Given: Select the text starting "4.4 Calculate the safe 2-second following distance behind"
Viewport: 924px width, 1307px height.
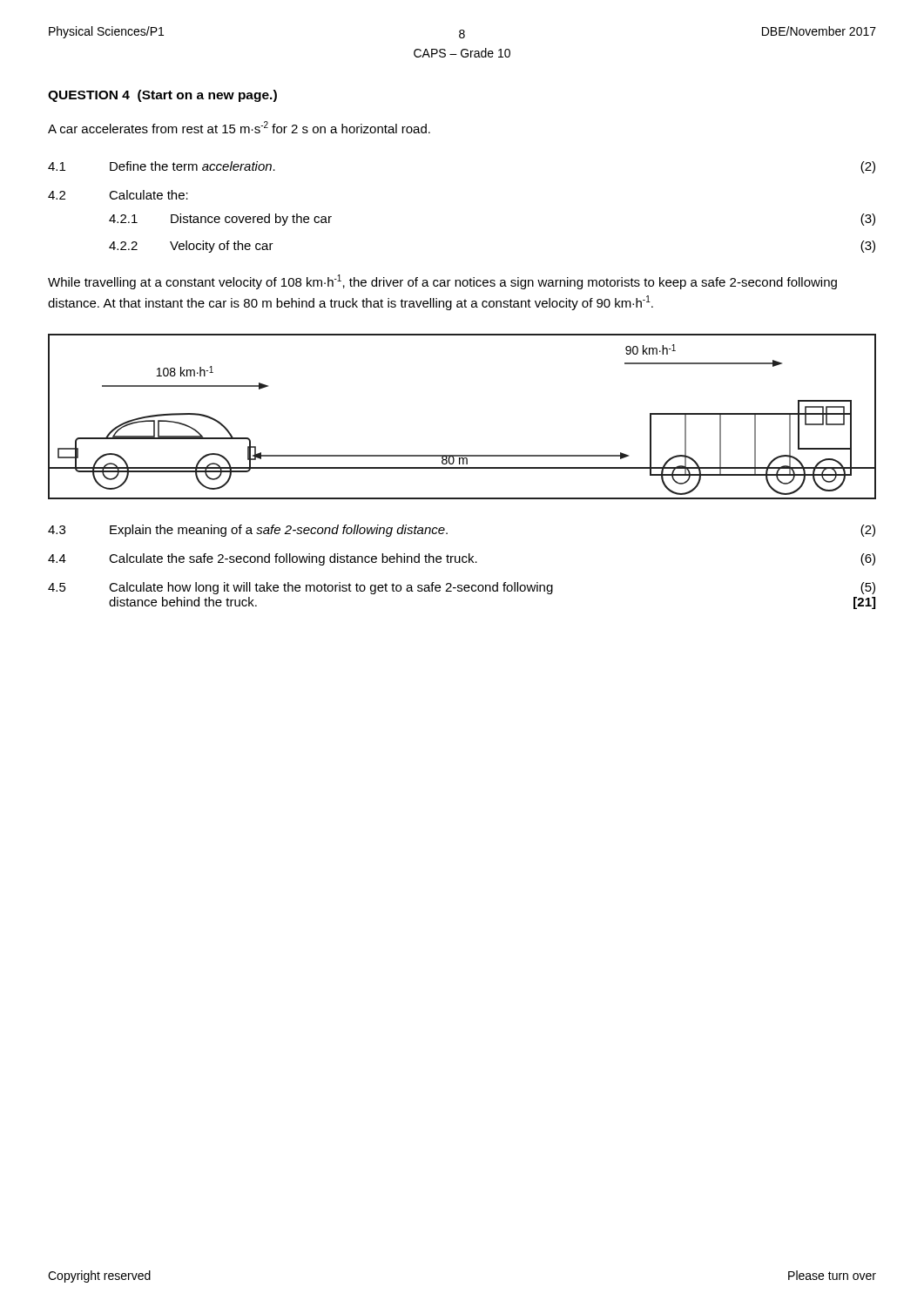Looking at the screenshot, I should coord(462,558).
